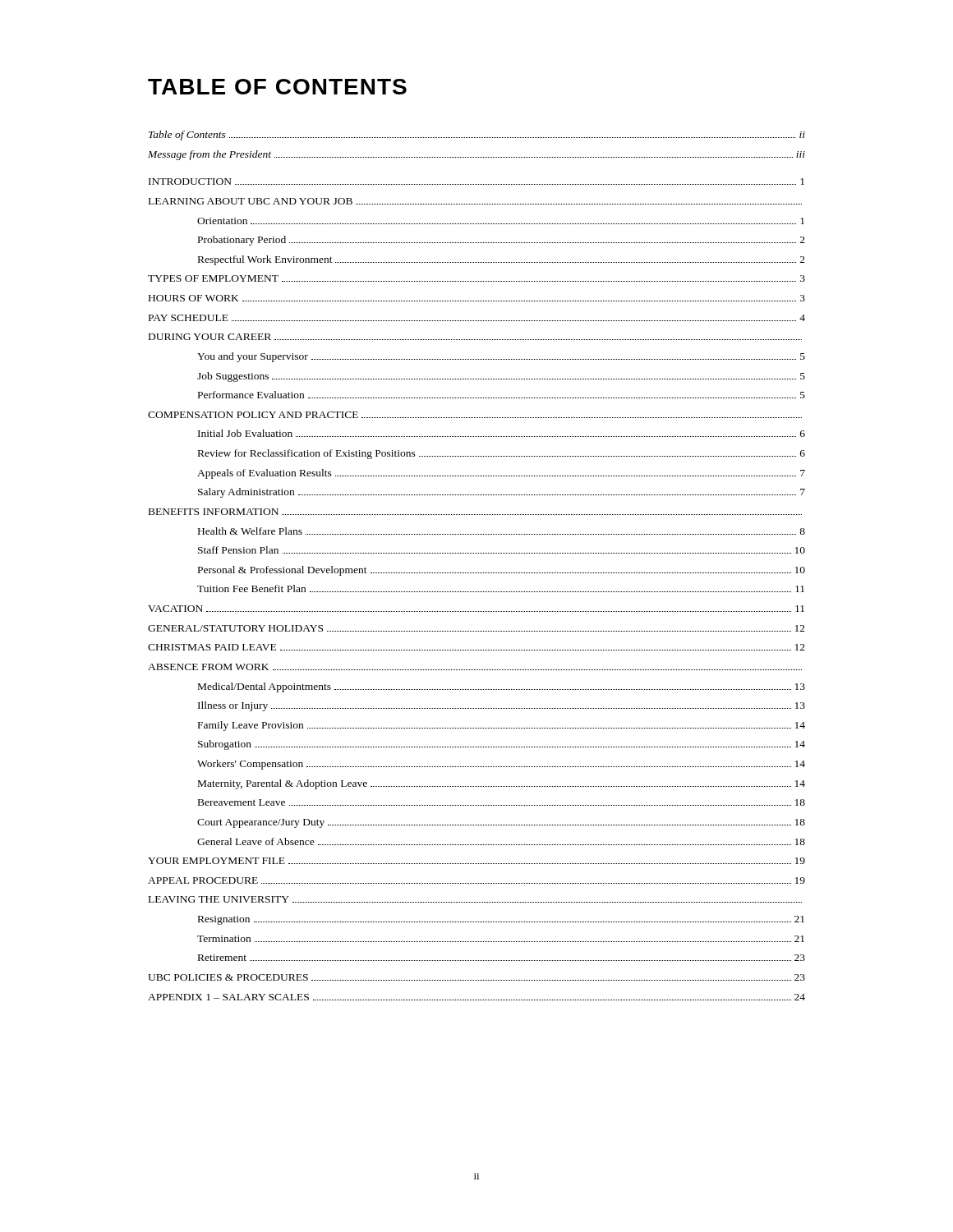
Task: Locate the text "Medical/Dental Appointments 13"
Action: point(501,686)
